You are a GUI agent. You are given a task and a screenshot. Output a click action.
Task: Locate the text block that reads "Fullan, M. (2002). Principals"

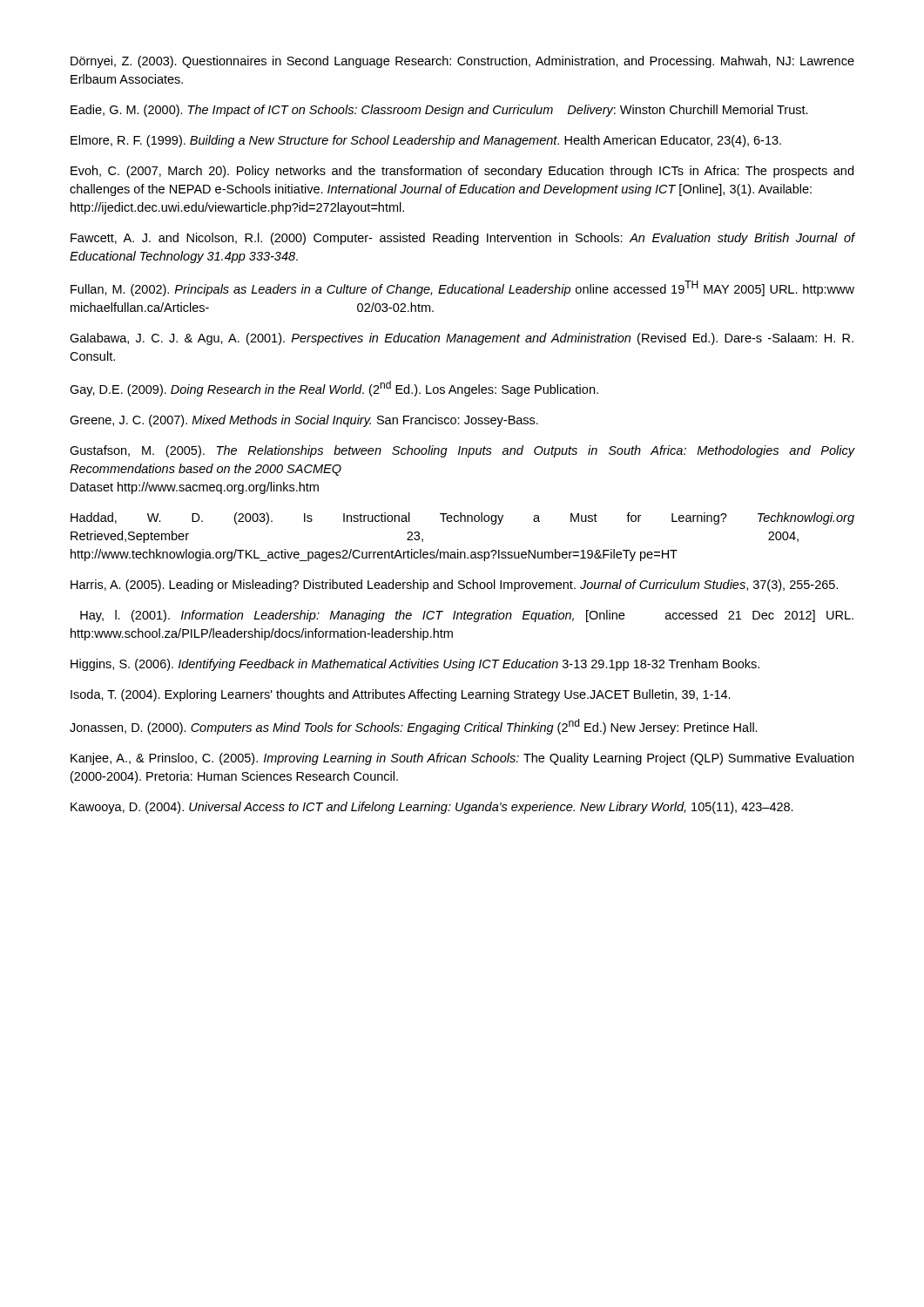(x=462, y=297)
